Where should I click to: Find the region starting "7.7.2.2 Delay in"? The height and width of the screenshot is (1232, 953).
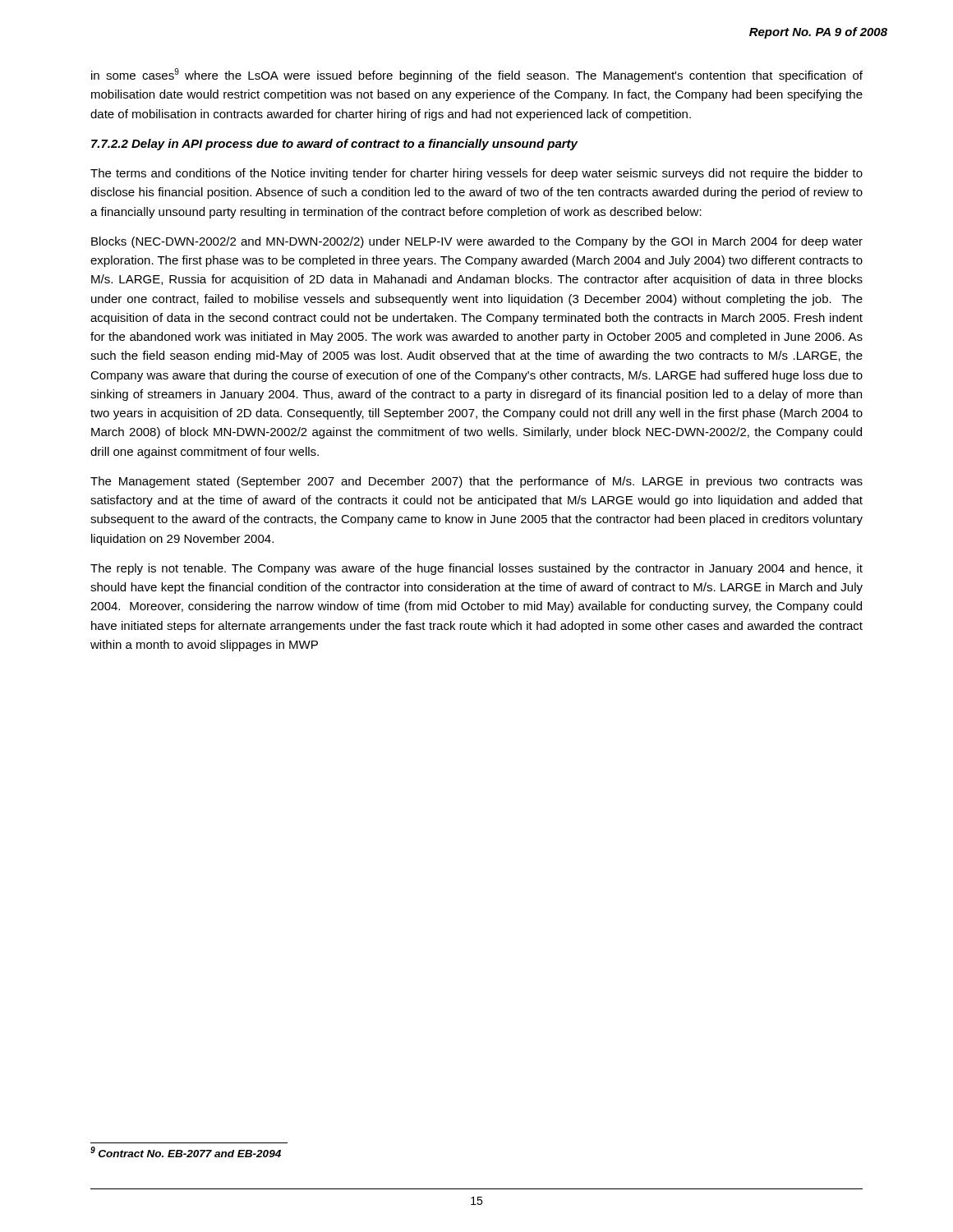pos(334,143)
